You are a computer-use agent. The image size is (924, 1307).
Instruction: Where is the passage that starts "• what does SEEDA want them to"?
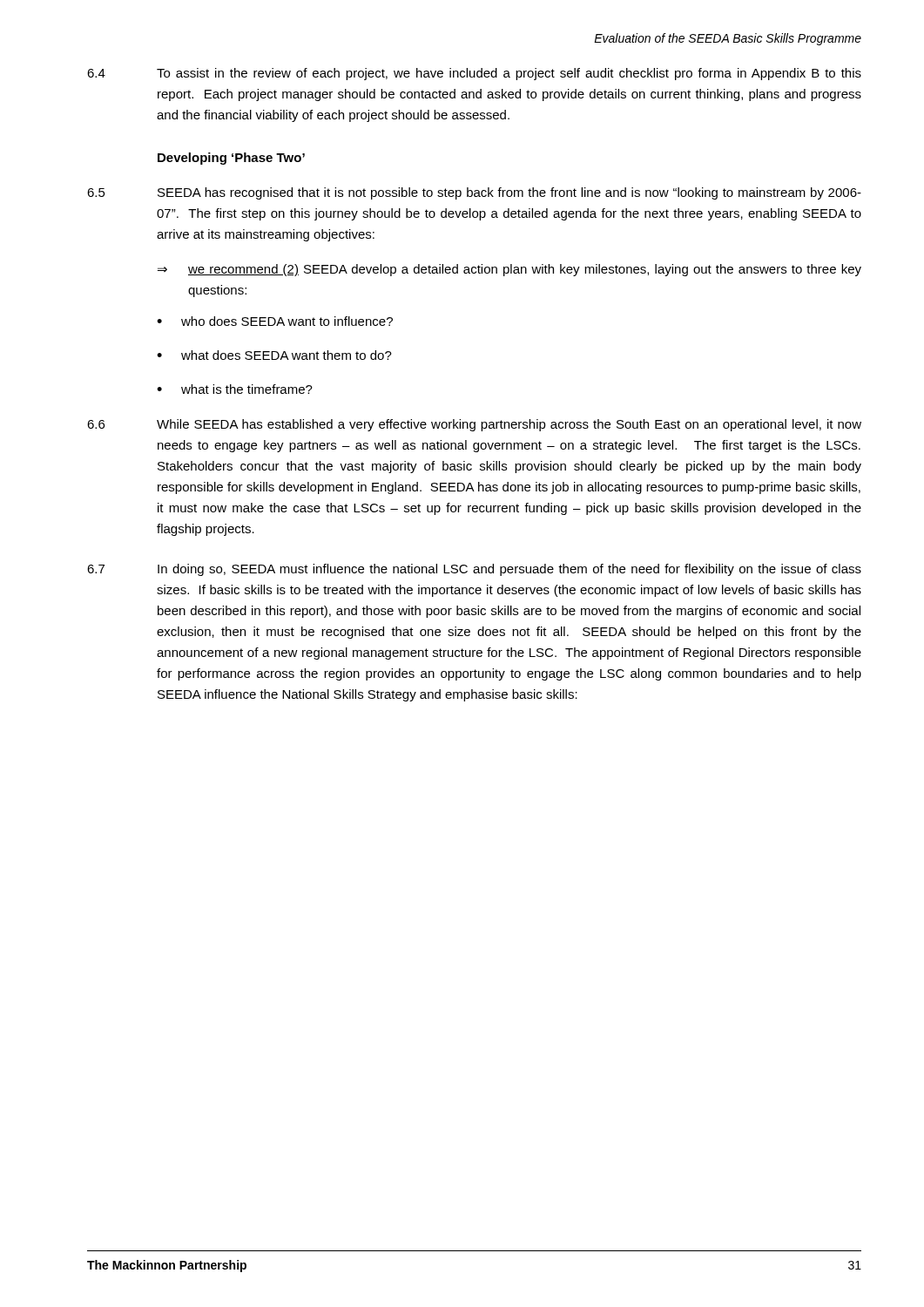(274, 355)
